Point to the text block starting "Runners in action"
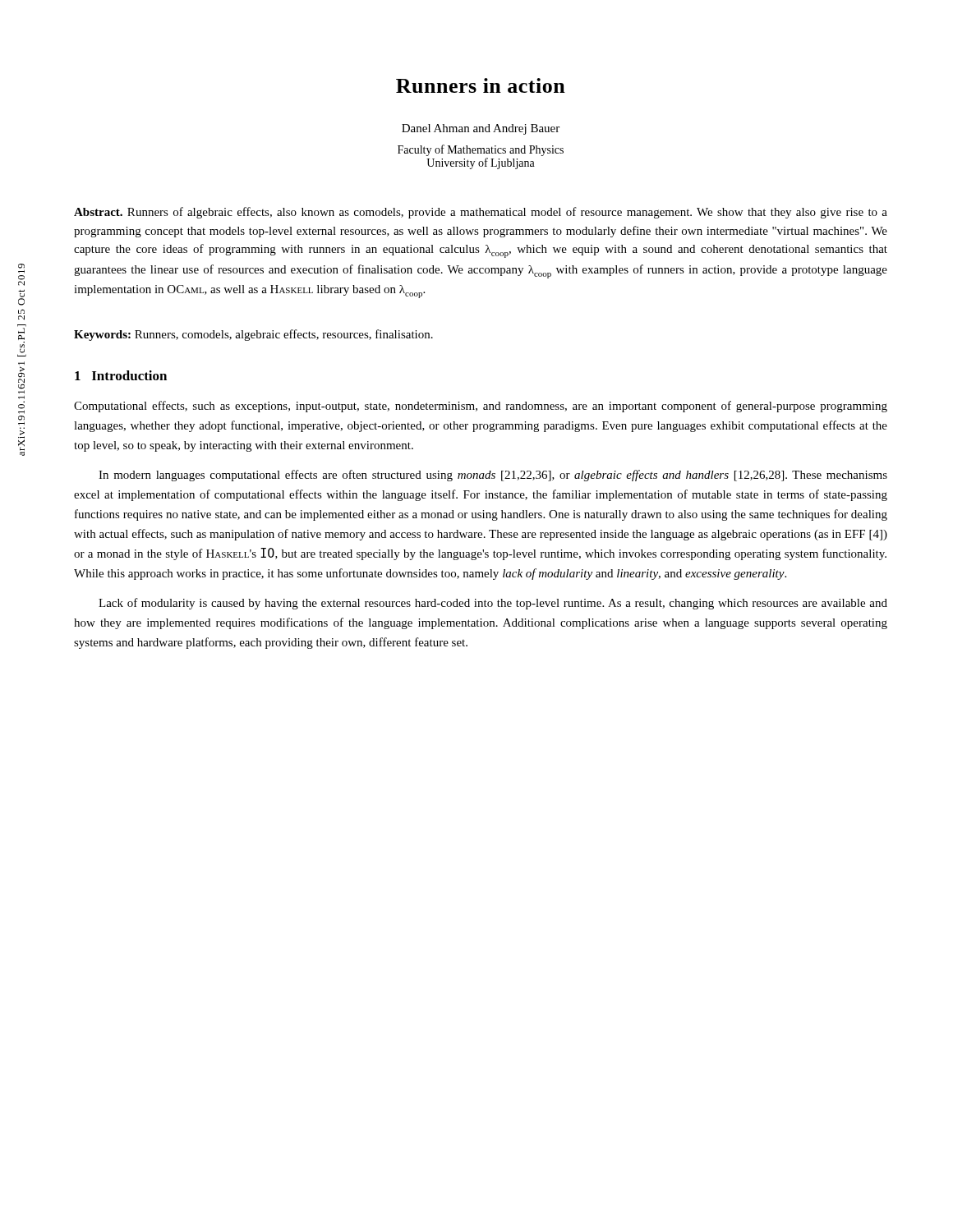 tap(481, 86)
